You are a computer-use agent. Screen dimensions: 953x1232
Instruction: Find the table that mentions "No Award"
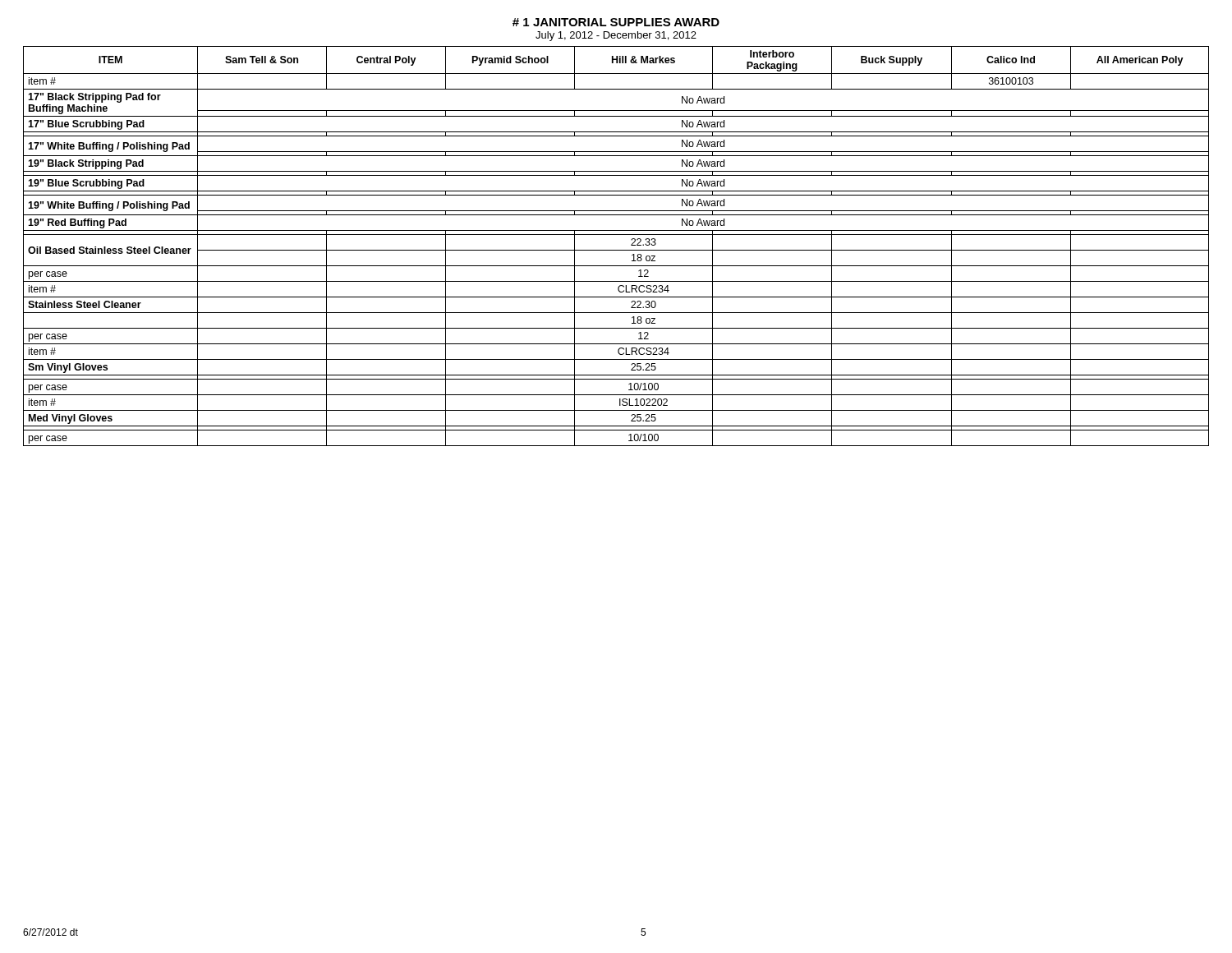click(x=616, y=246)
